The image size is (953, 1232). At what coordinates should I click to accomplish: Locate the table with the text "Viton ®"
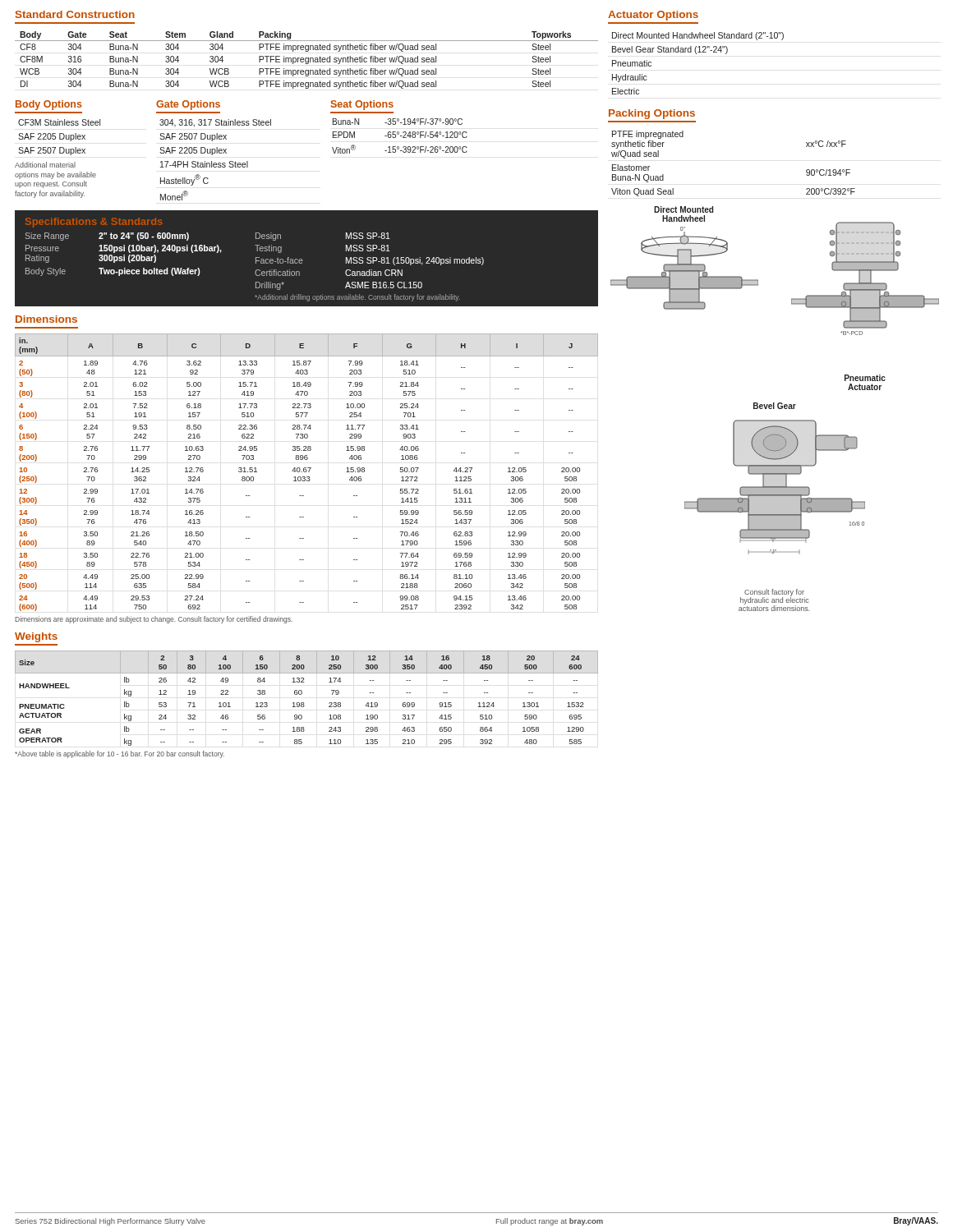click(x=464, y=137)
